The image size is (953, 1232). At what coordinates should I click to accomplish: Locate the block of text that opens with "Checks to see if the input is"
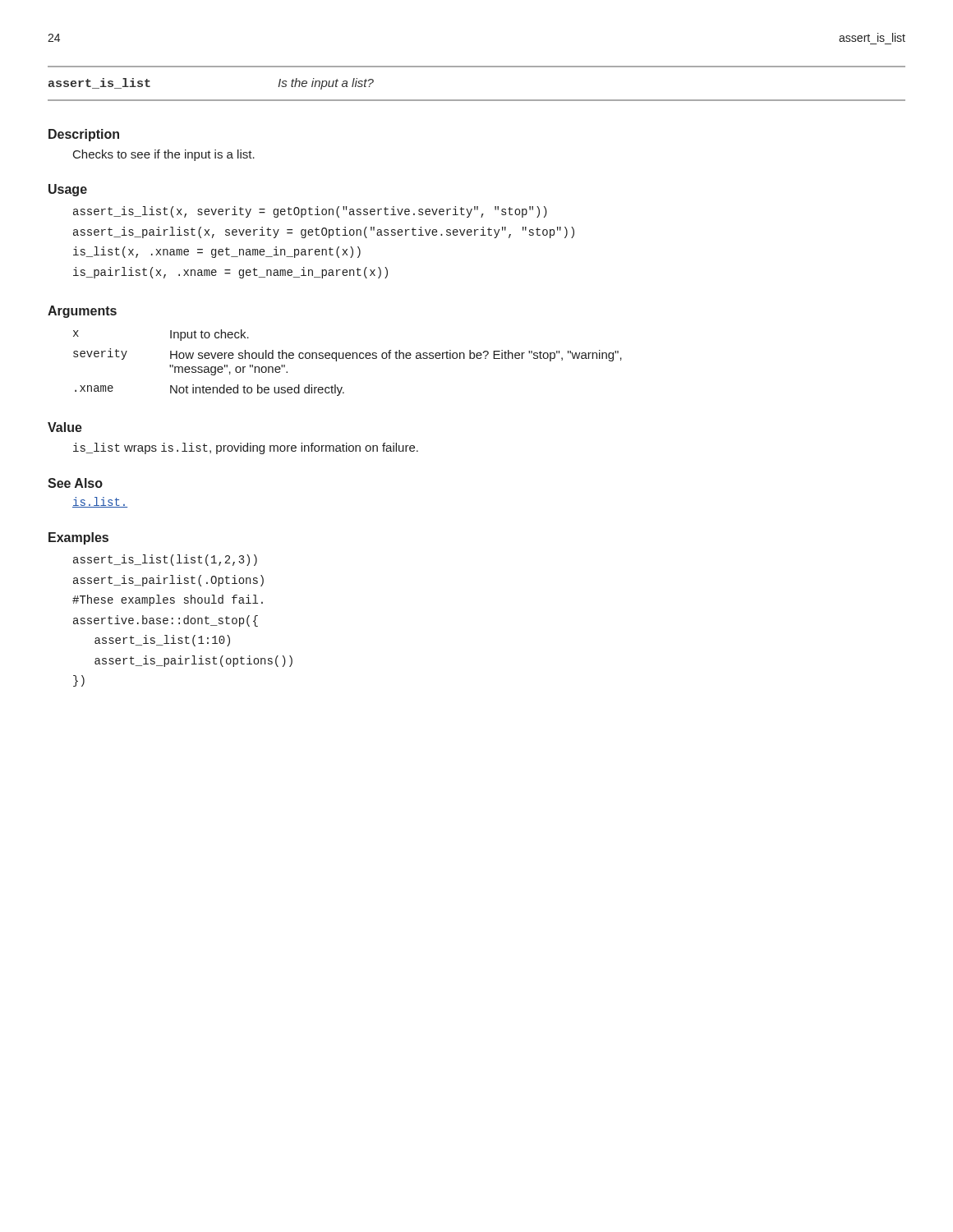coord(164,154)
